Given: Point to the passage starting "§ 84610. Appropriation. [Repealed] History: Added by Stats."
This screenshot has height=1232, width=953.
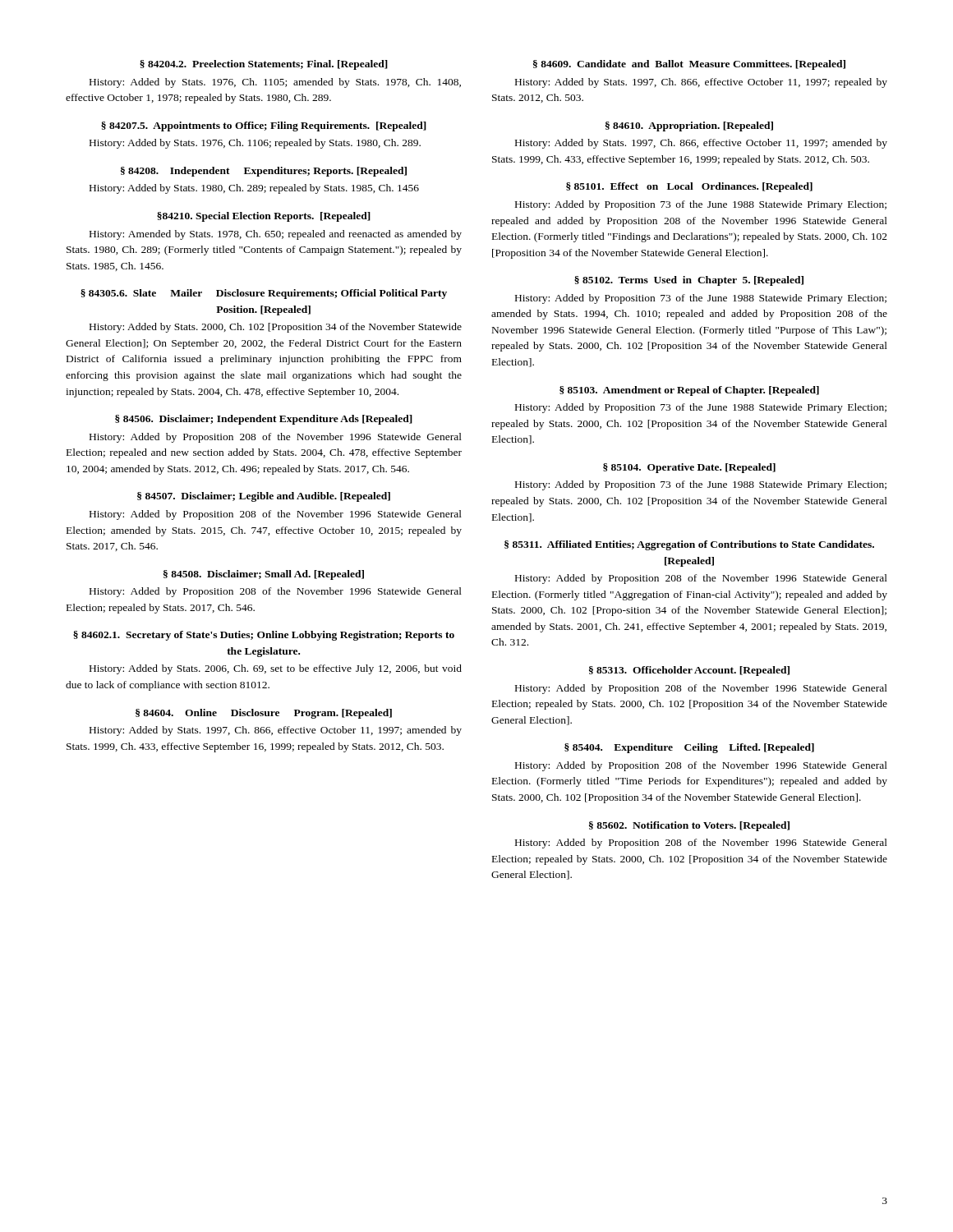Looking at the screenshot, I should 689,142.
